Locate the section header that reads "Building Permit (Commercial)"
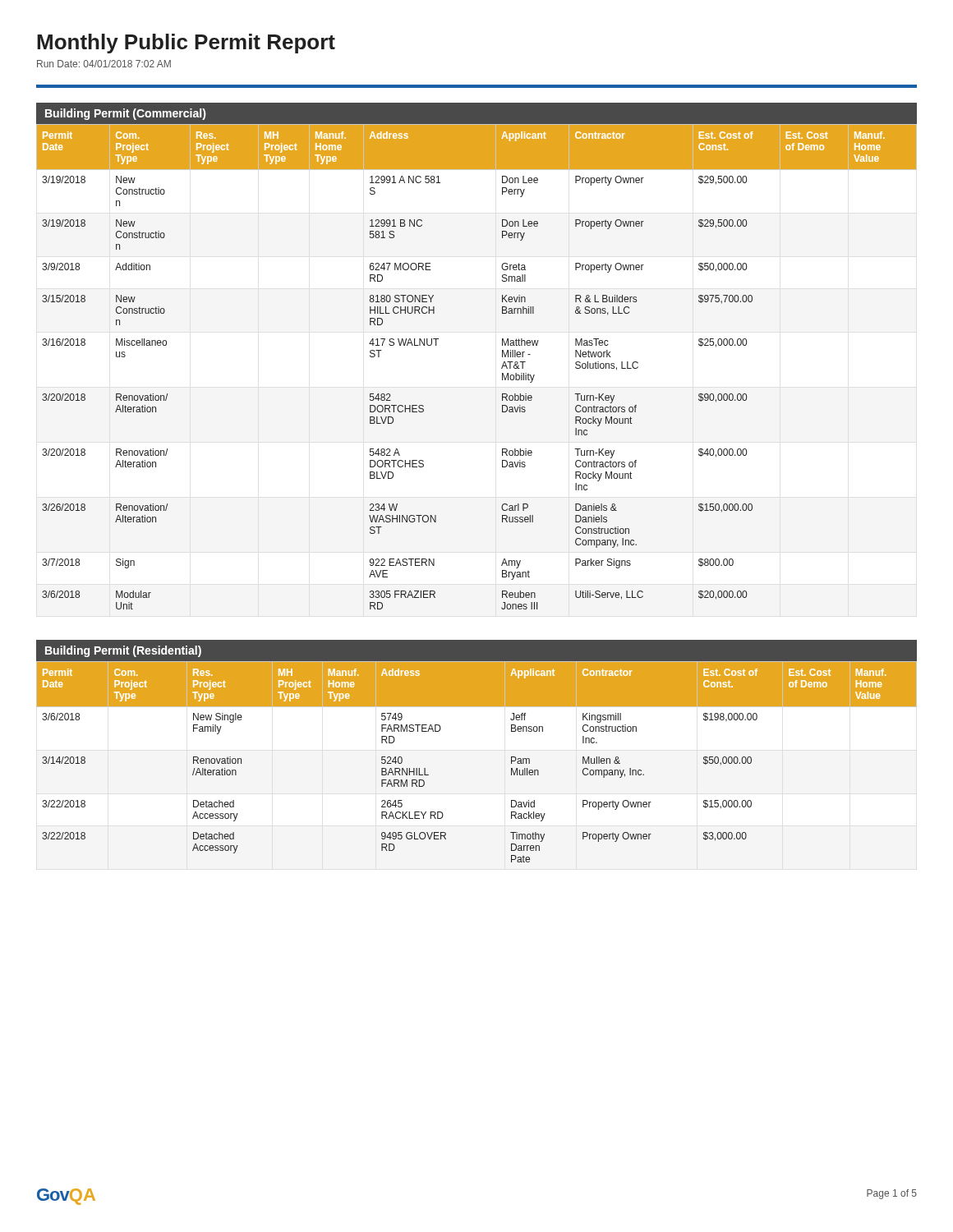This screenshot has height=1232, width=953. coord(476,113)
